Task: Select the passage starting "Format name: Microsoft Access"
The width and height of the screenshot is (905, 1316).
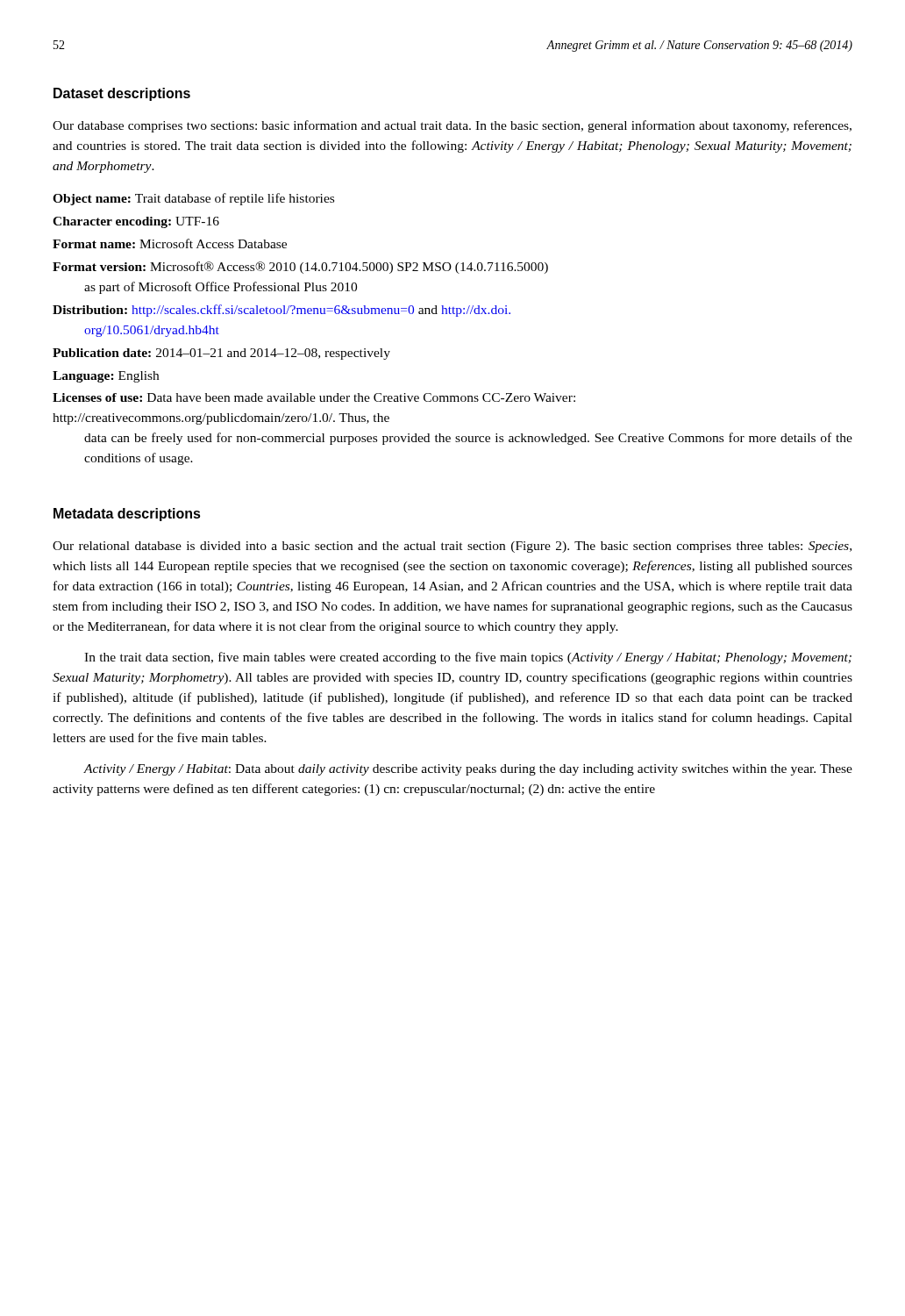Action: [170, 243]
